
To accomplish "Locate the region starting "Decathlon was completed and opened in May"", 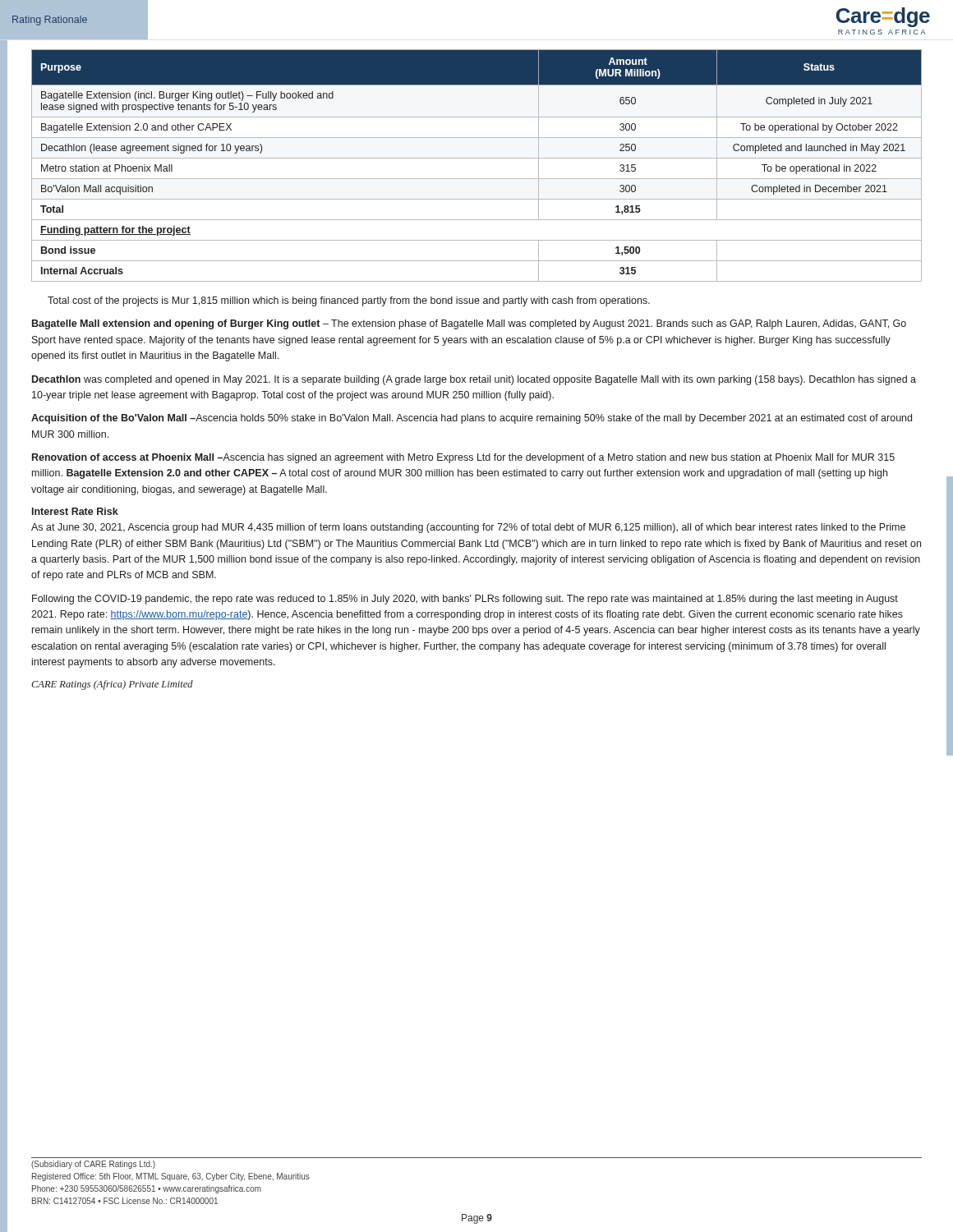I will tap(474, 387).
